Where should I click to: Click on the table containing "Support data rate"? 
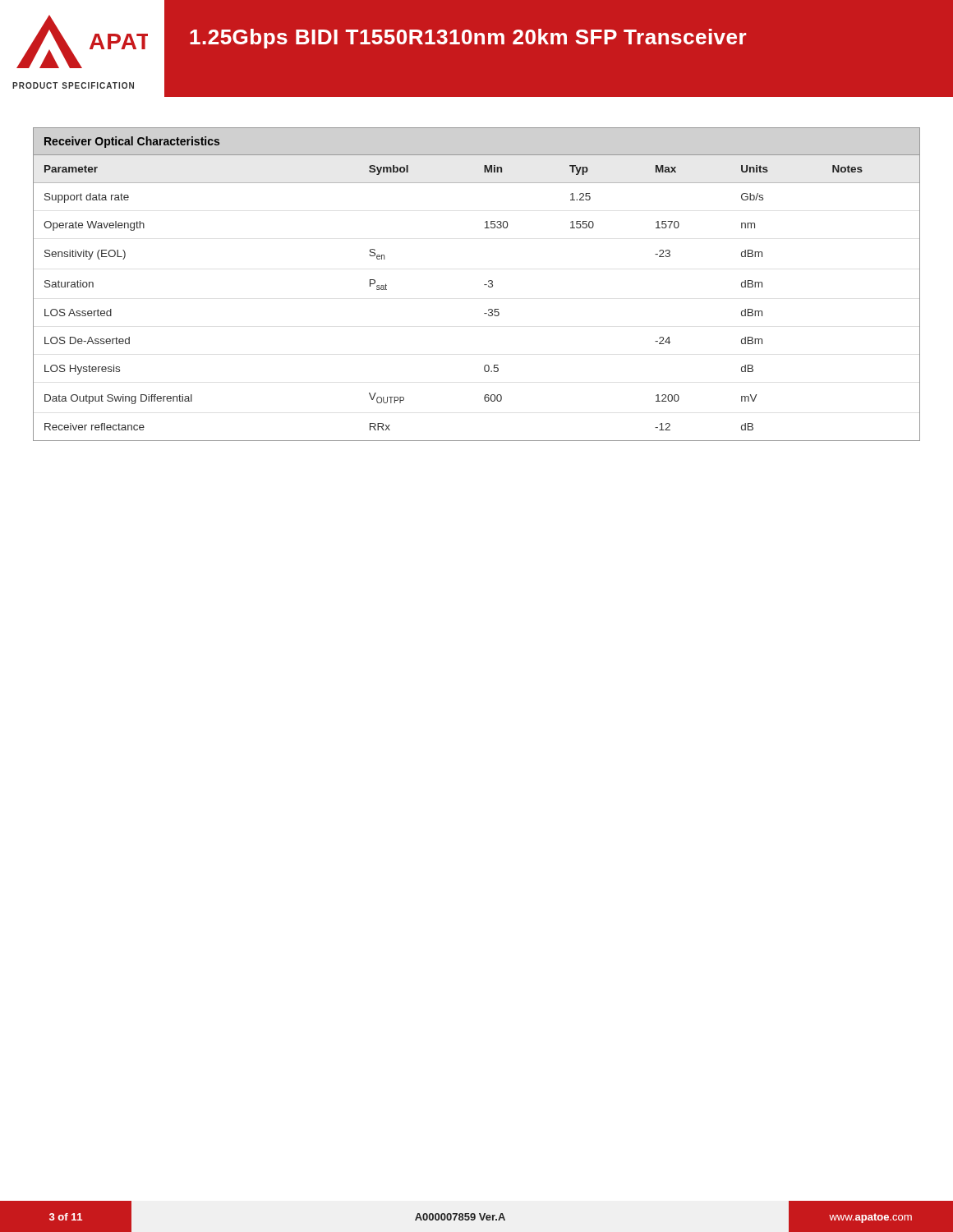(x=476, y=284)
